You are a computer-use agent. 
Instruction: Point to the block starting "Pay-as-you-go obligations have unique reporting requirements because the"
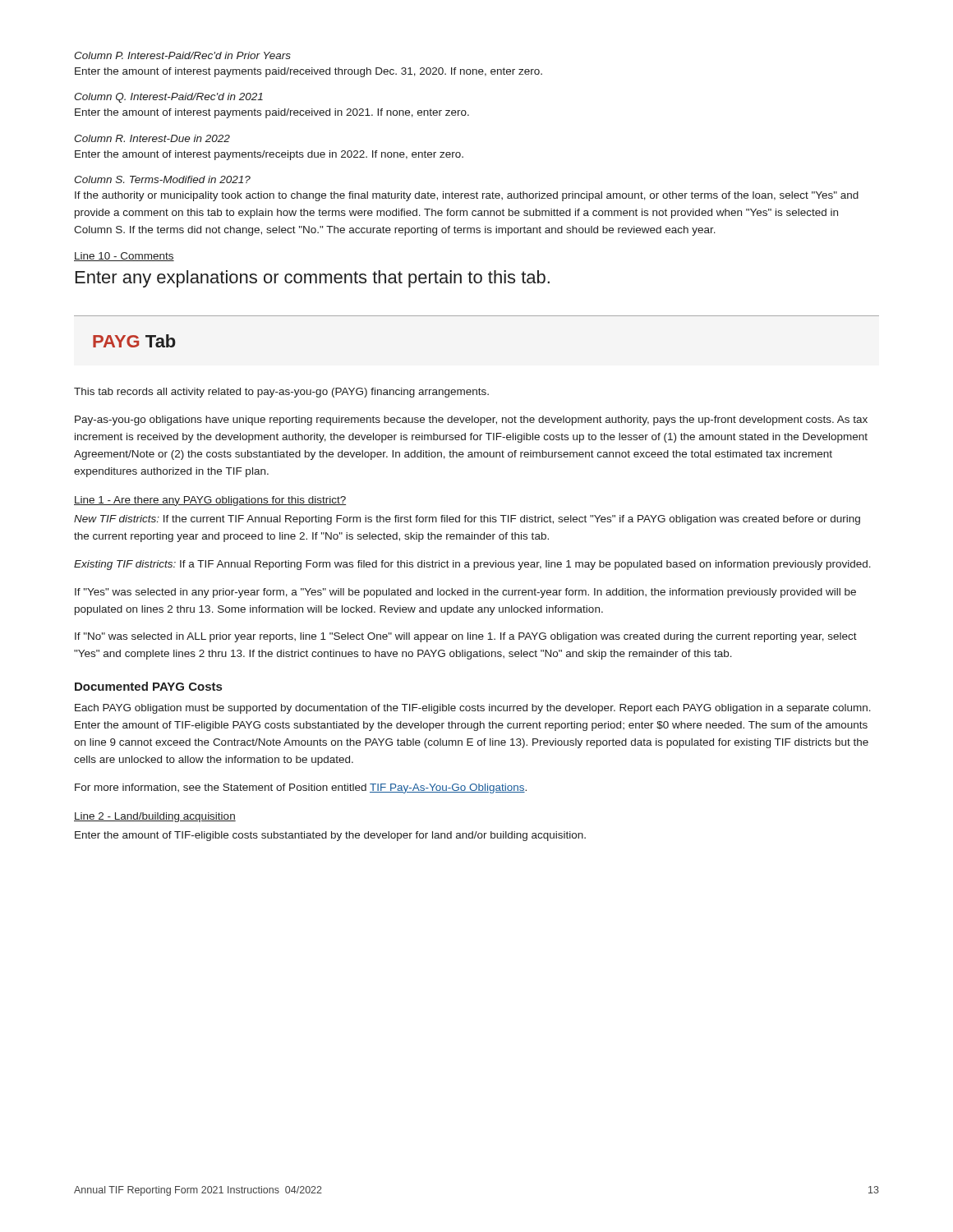[x=471, y=445]
